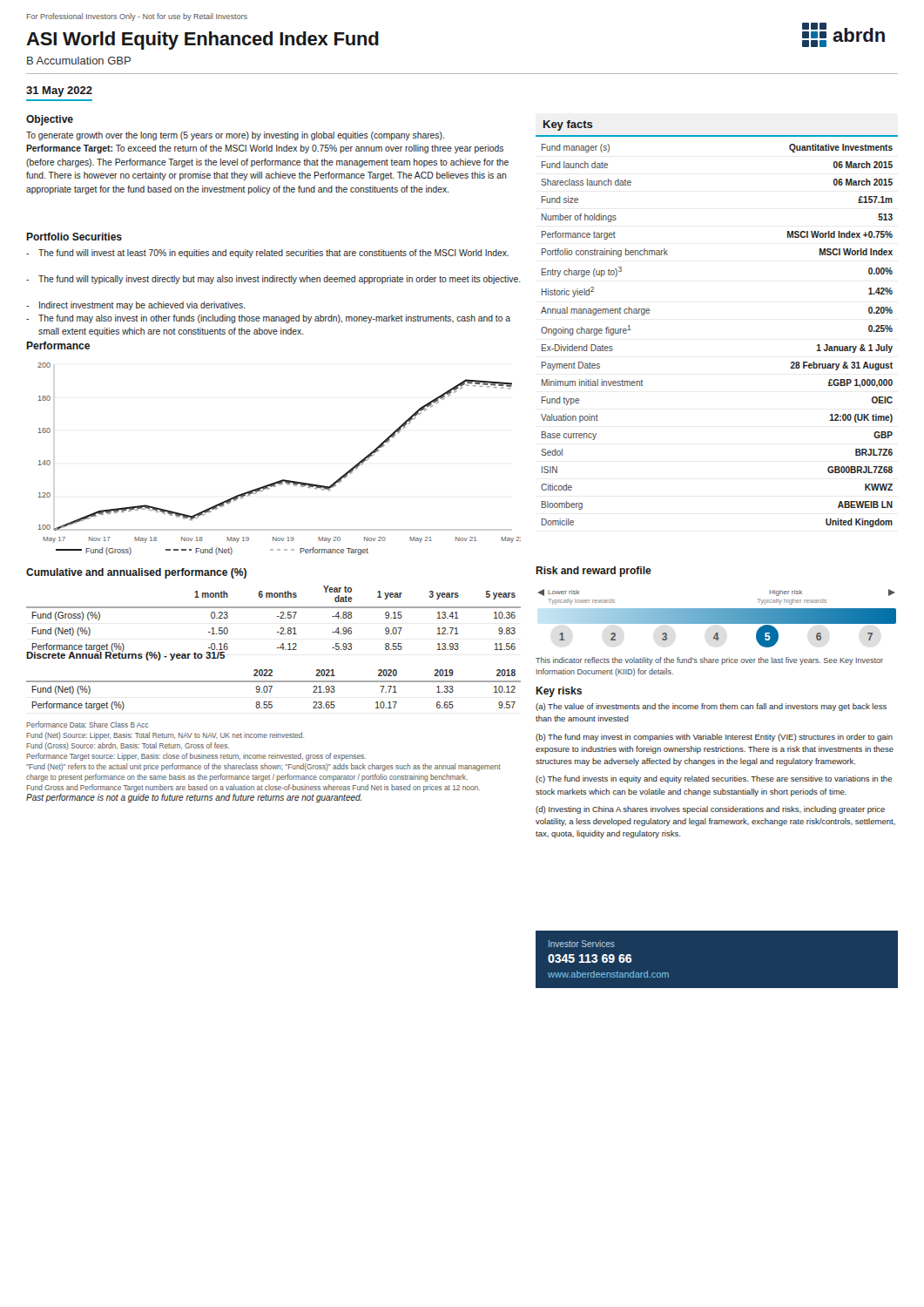Point to the block starting "B Accumulation GBP"
The image size is (924, 1307).
tap(79, 61)
